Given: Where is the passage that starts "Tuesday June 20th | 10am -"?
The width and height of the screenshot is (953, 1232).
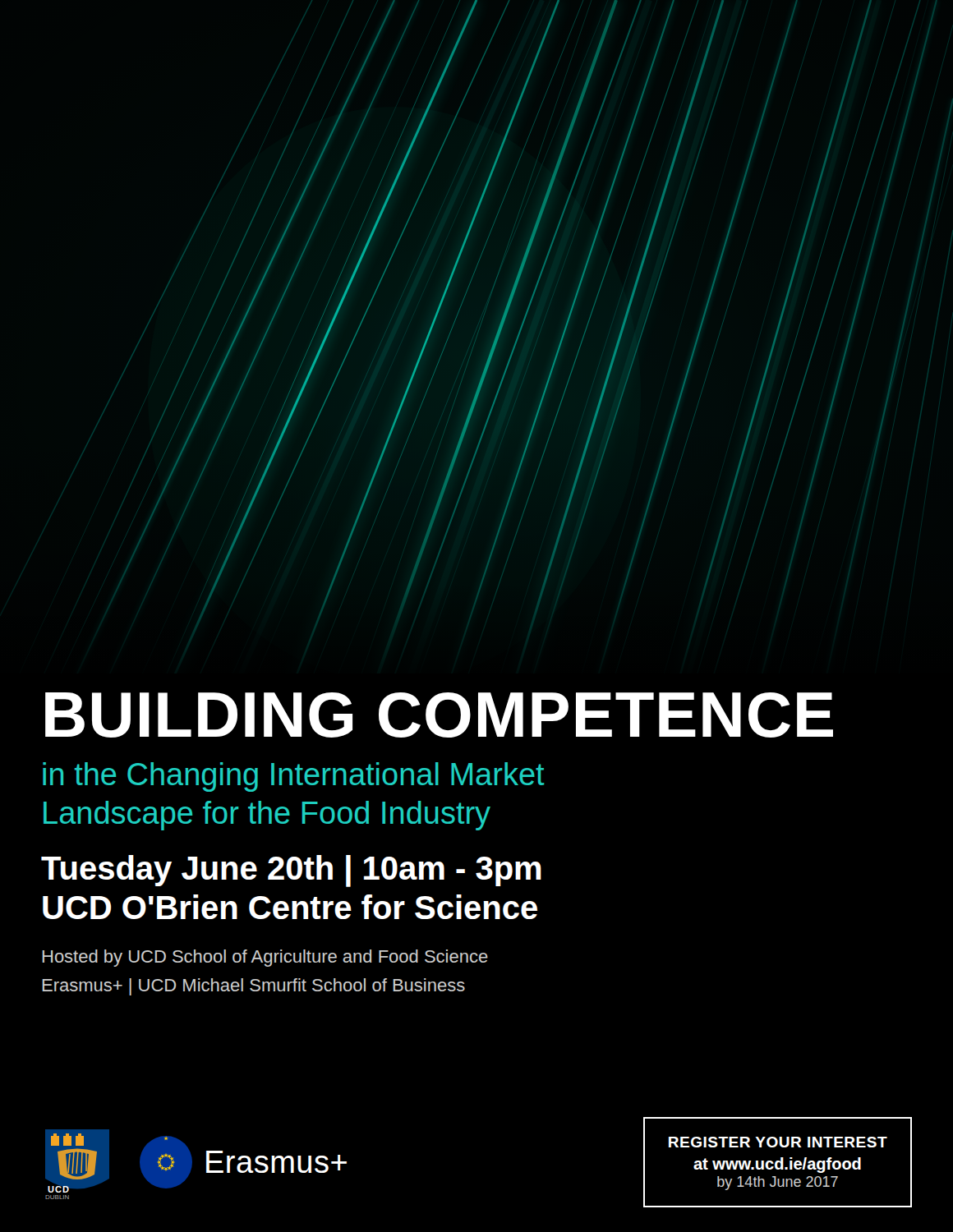Looking at the screenshot, I should coord(476,888).
